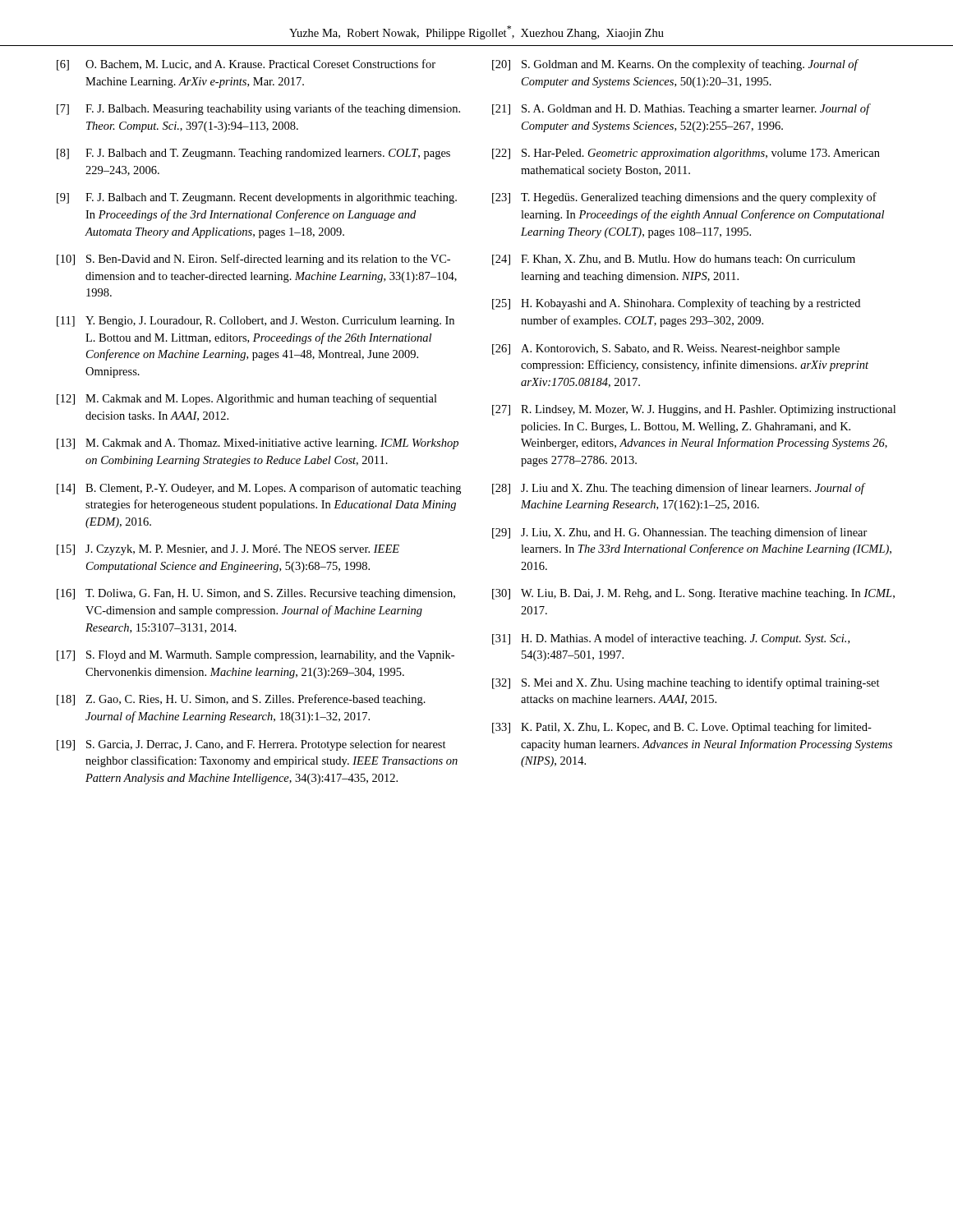The width and height of the screenshot is (953, 1232).
Task: Locate the element starting "[31] H. D. Mathias. A model of interactive"
Action: click(694, 647)
